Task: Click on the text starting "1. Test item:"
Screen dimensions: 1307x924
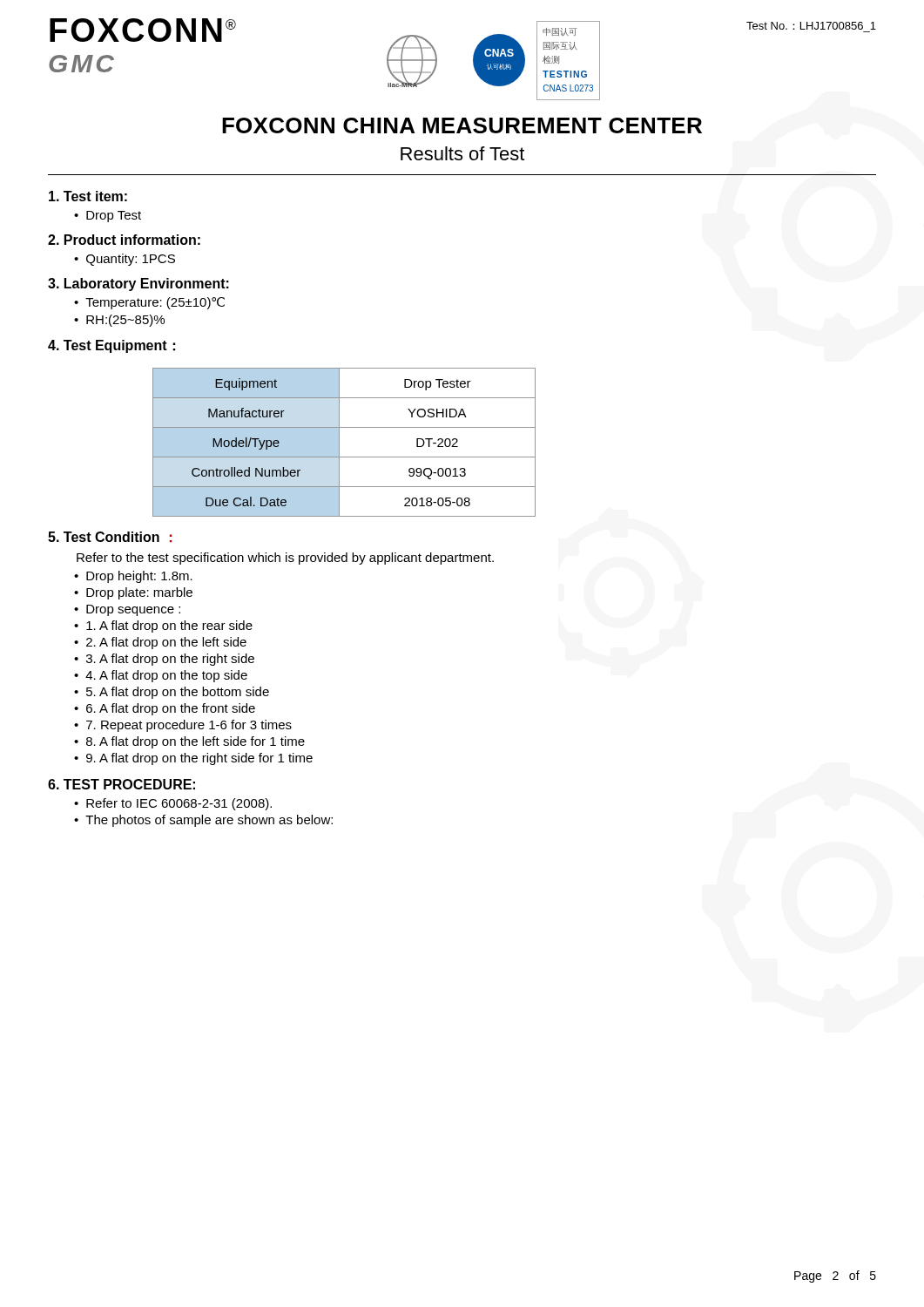Action: coord(88,196)
